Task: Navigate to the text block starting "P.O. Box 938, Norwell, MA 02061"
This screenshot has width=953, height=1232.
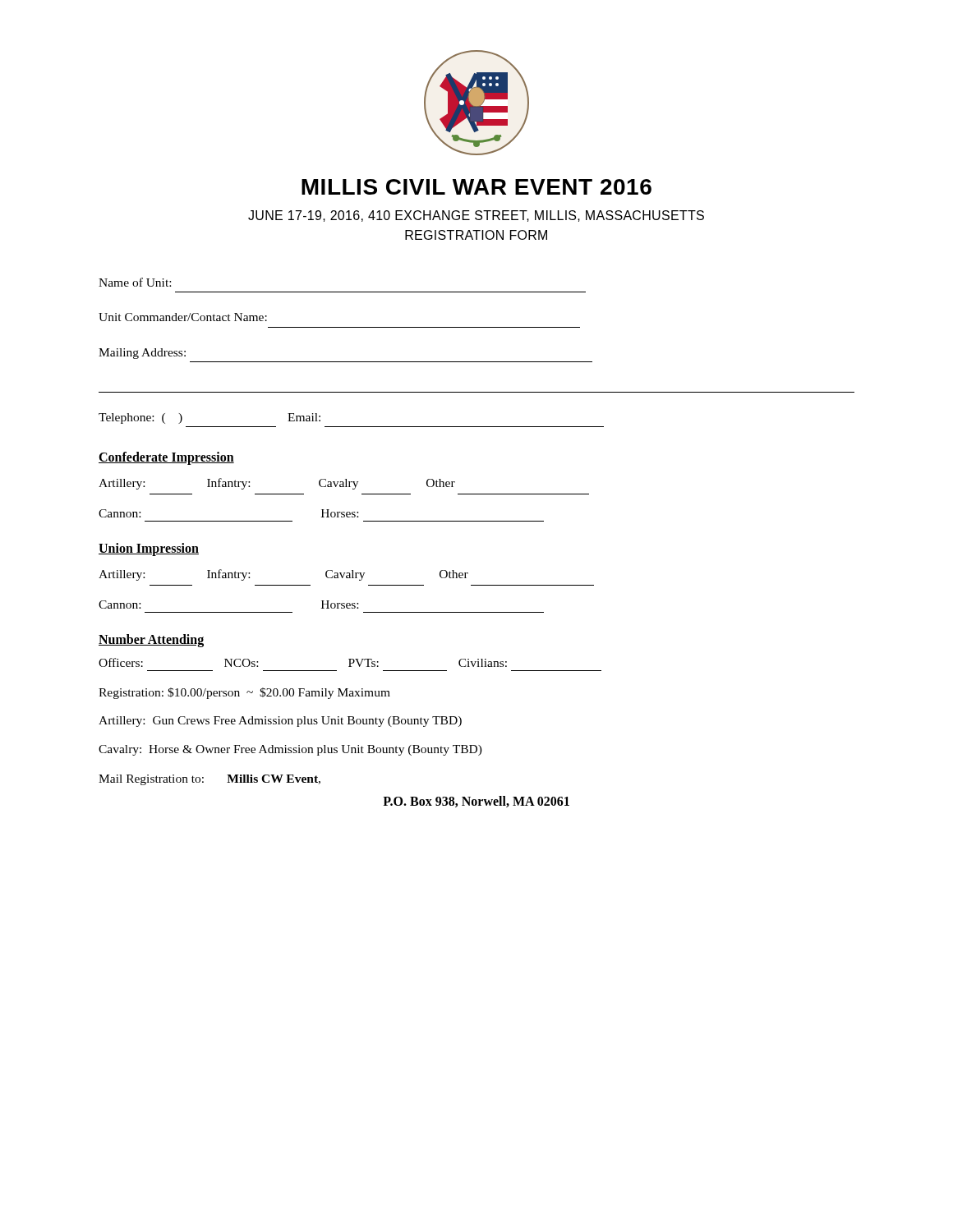Action: point(476,801)
